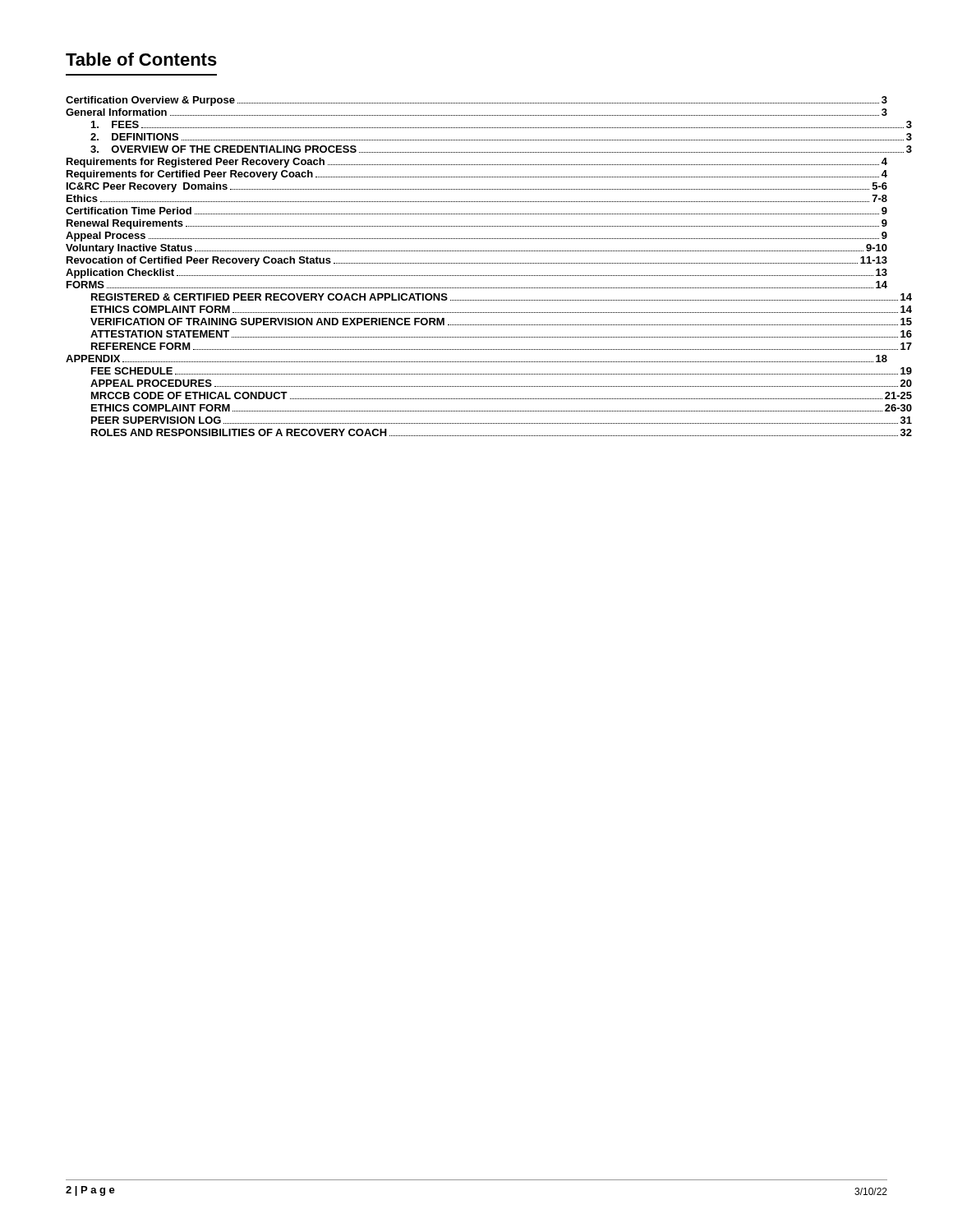The width and height of the screenshot is (953, 1232).
Task: Find the block starting "Renewal Requirements 9"
Action: pyautogui.click(x=476, y=223)
